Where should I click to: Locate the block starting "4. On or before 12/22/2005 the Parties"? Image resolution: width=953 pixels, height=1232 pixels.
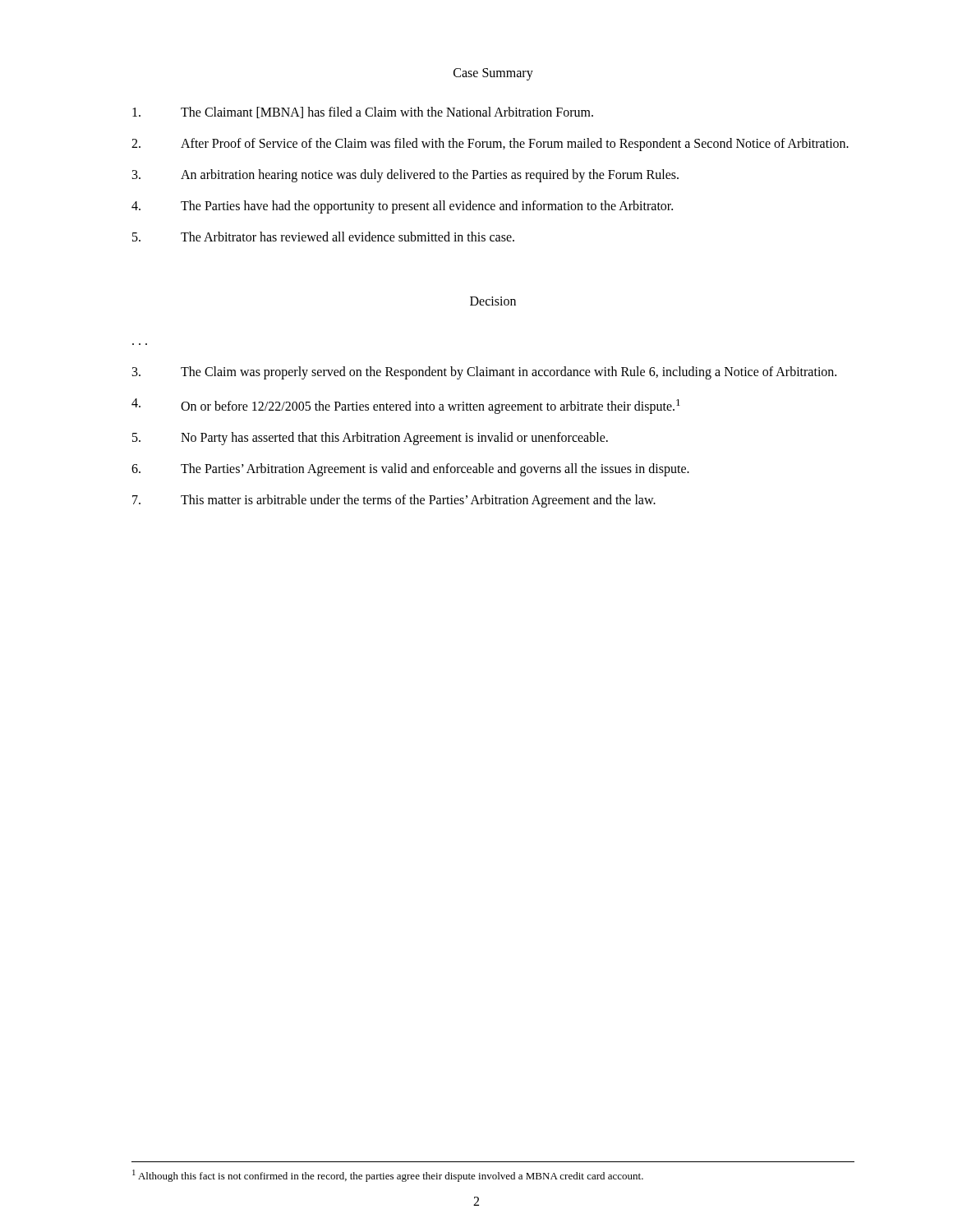point(493,405)
